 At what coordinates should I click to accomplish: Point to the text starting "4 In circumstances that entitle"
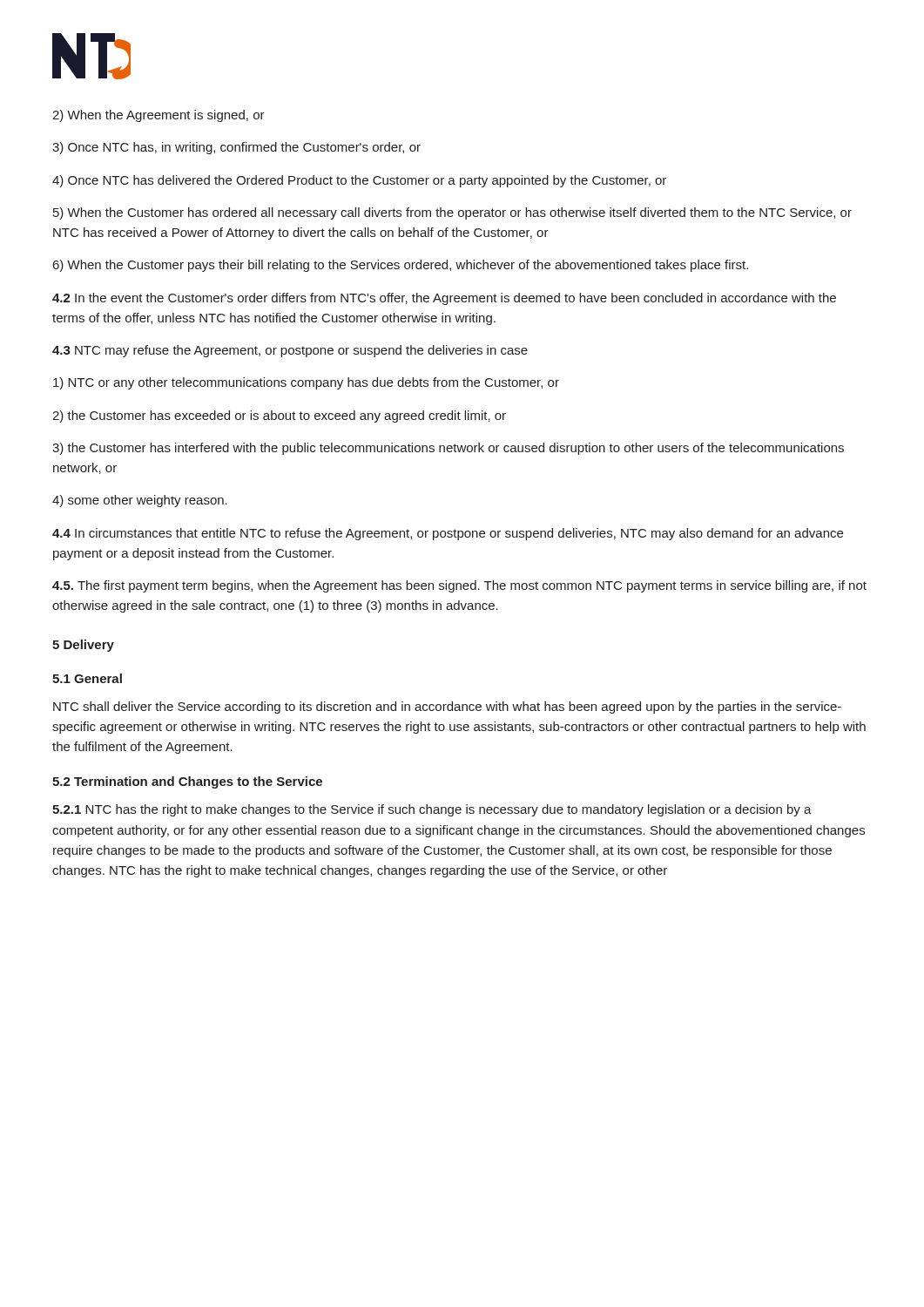[x=462, y=543]
